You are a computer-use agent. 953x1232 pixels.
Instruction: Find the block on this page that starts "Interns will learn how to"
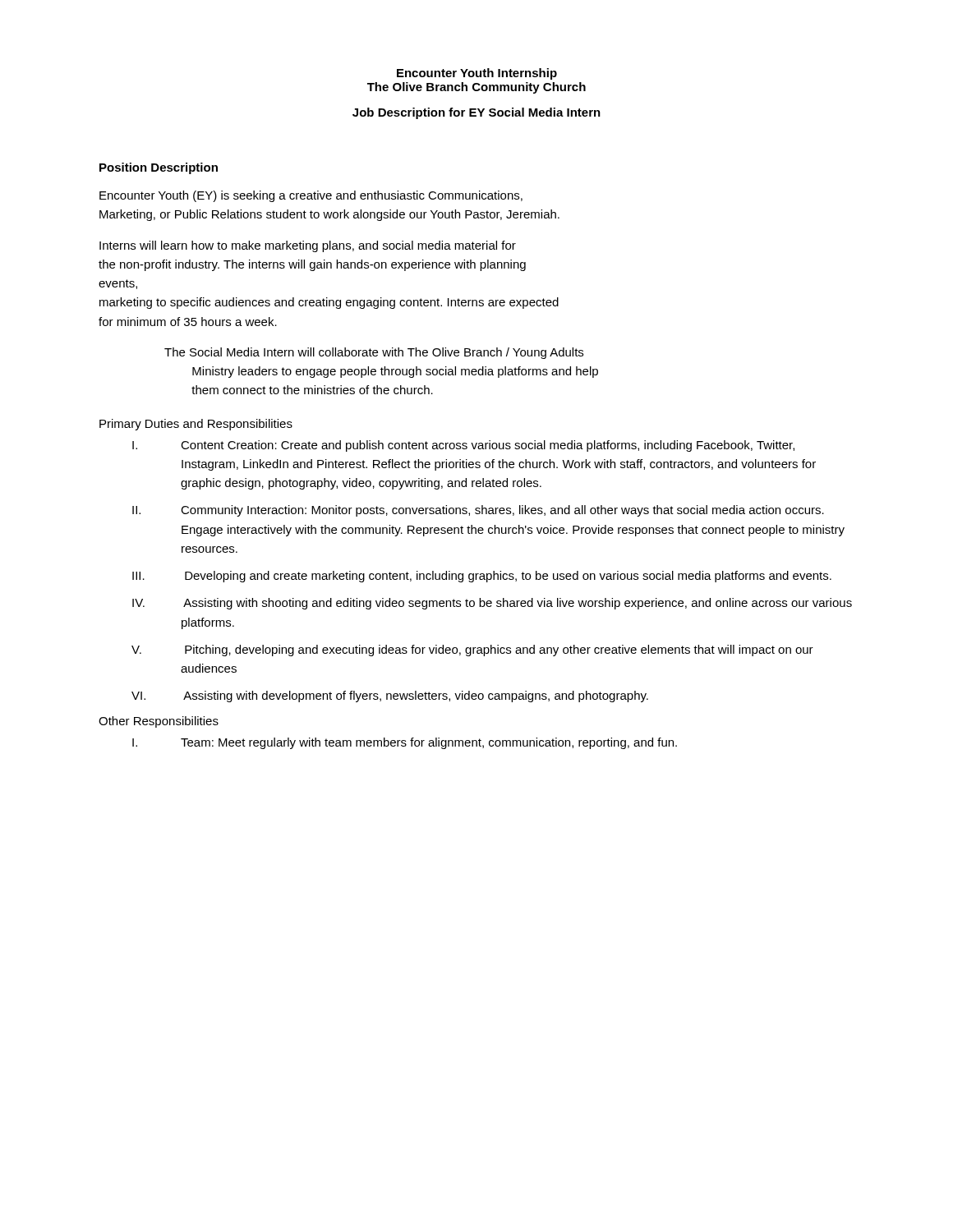(x=308, y=246)
